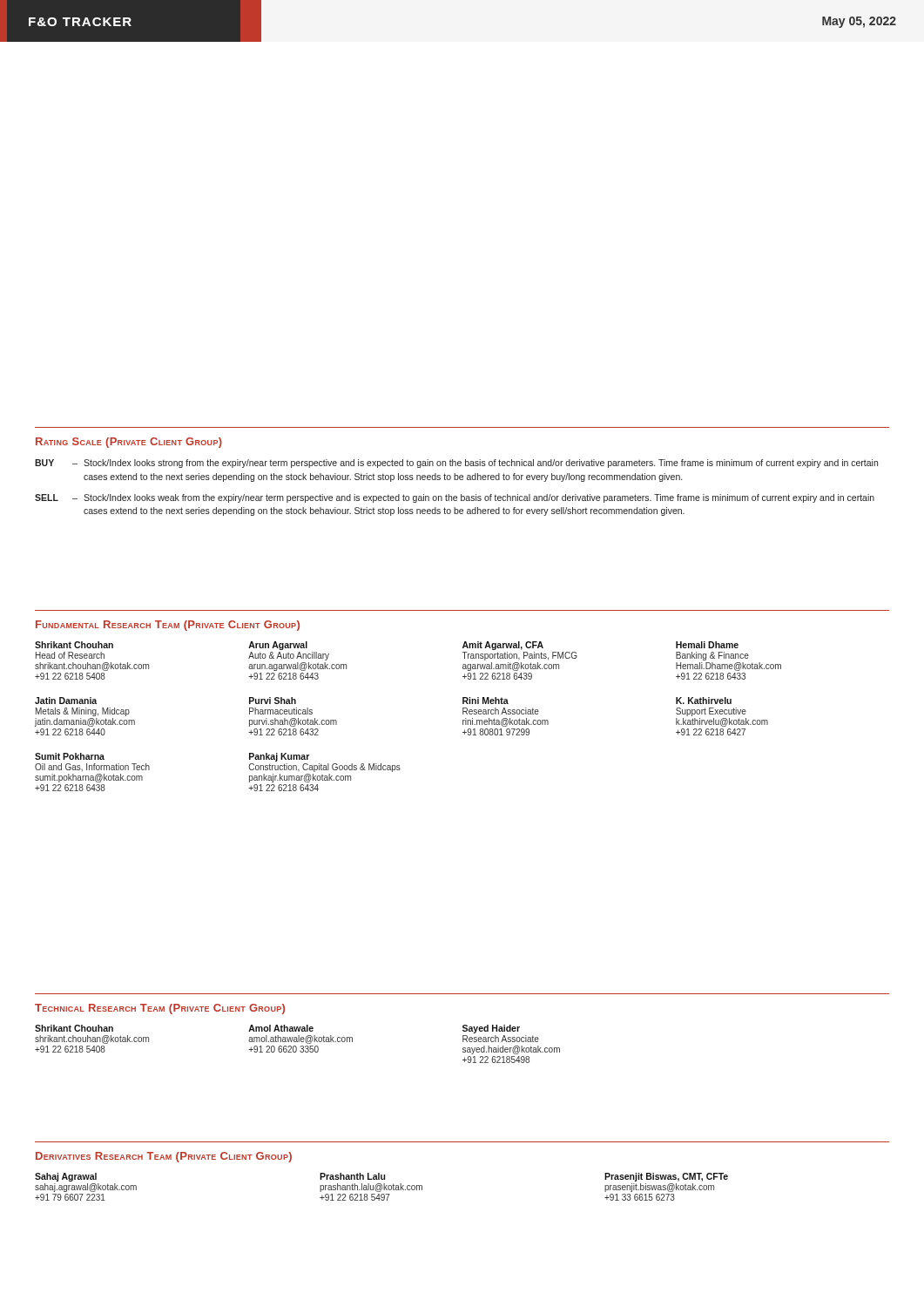Find the region starting "Technical Research Team (Private Client Group)"
This screenshot has height=1307, width=924.
(160, 1008)
